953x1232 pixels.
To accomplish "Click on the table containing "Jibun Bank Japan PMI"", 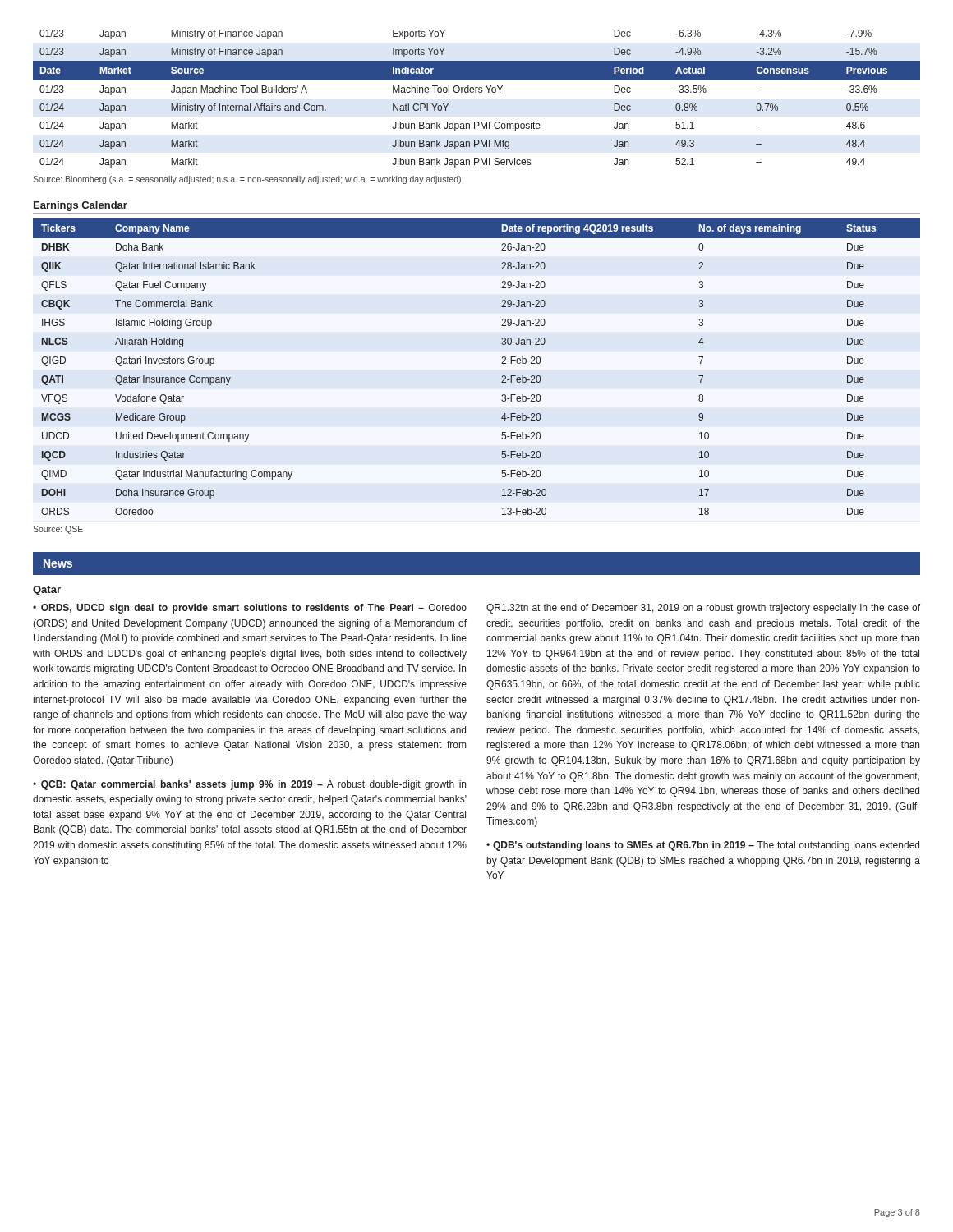I will (x=476, y=98).
